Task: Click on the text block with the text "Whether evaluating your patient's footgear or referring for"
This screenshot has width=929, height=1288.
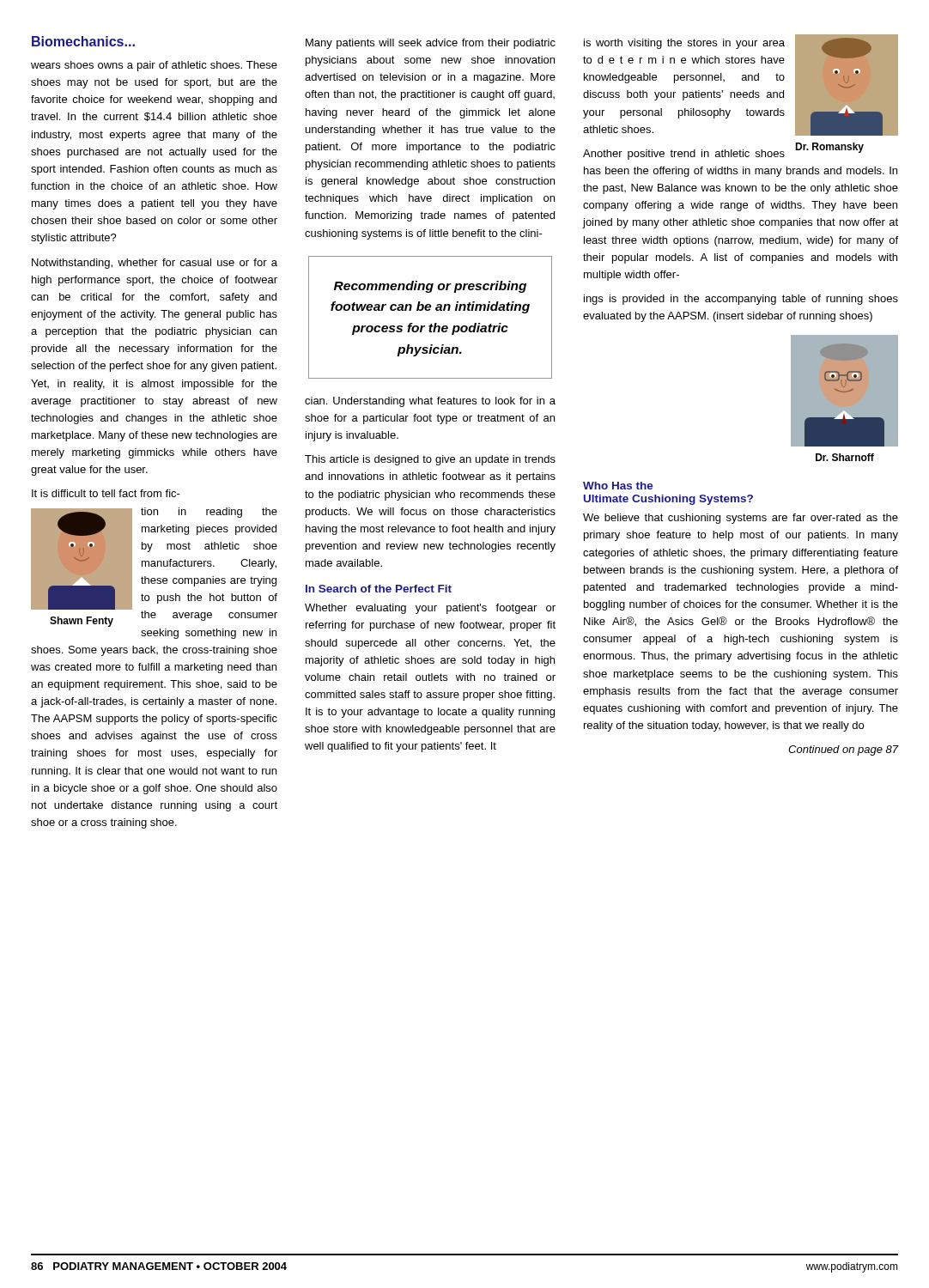Action: pos(430,677)
